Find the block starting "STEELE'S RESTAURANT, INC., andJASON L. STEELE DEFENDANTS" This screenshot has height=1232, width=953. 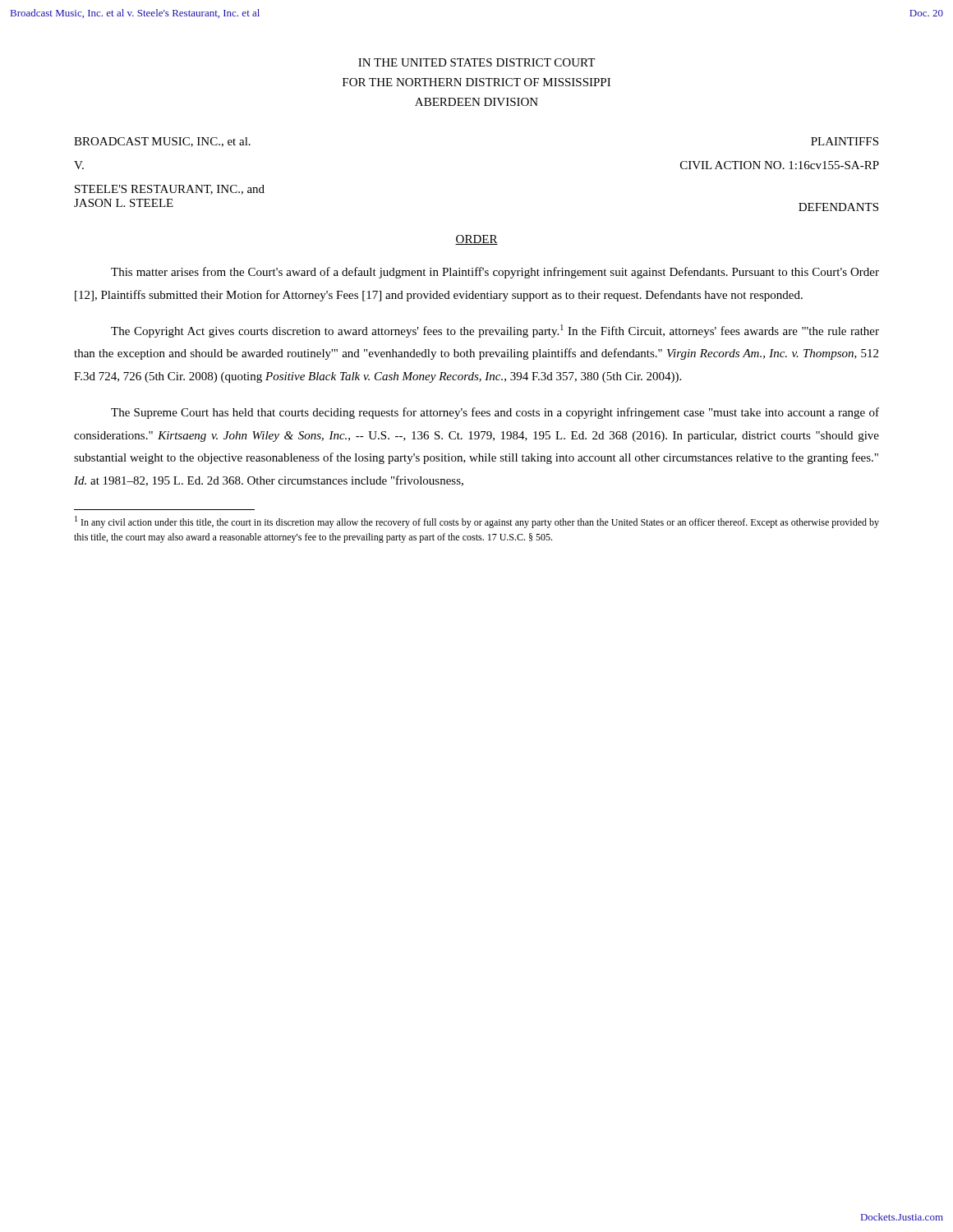170,190
